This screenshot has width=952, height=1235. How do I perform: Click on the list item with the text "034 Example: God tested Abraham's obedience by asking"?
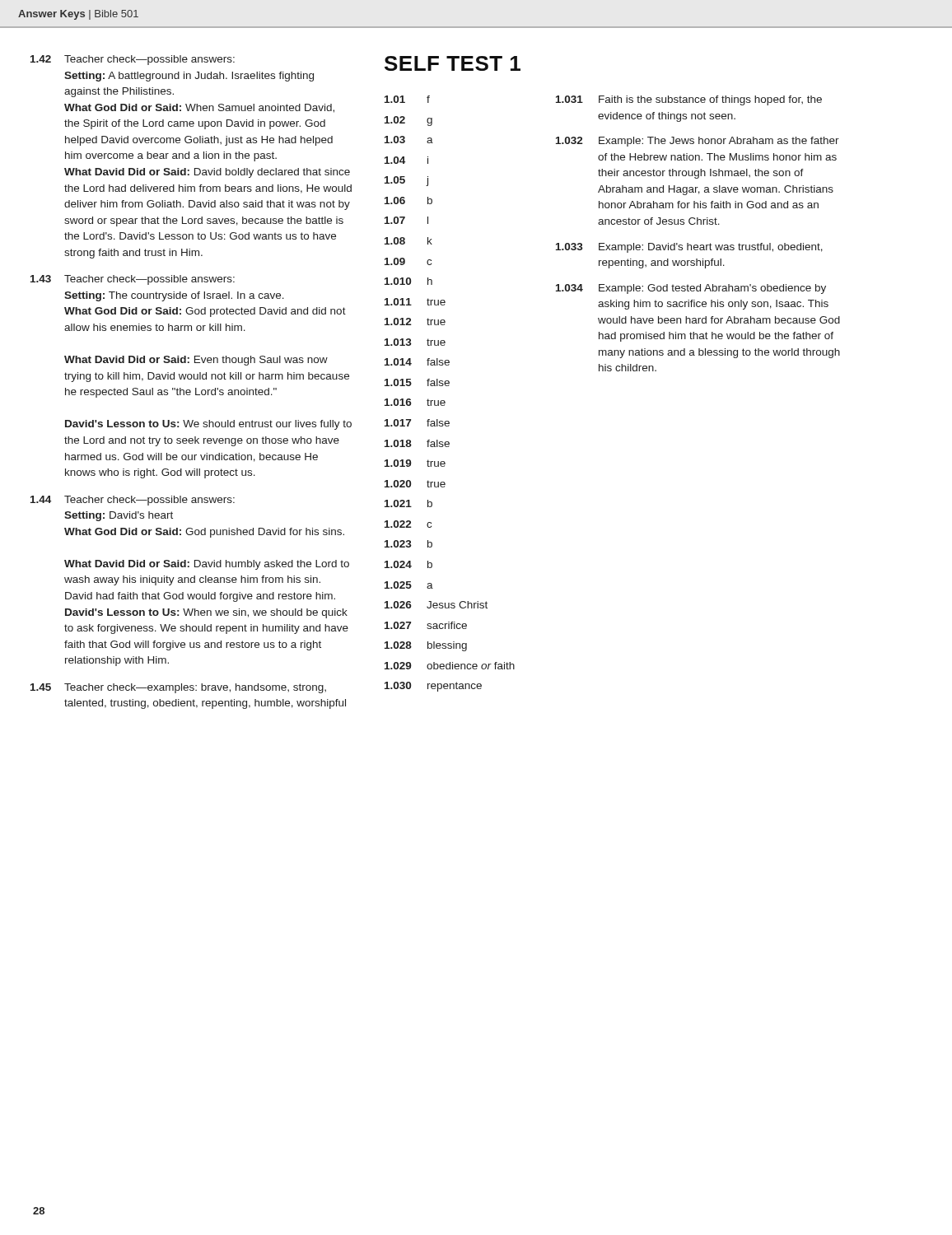[700, 328]
